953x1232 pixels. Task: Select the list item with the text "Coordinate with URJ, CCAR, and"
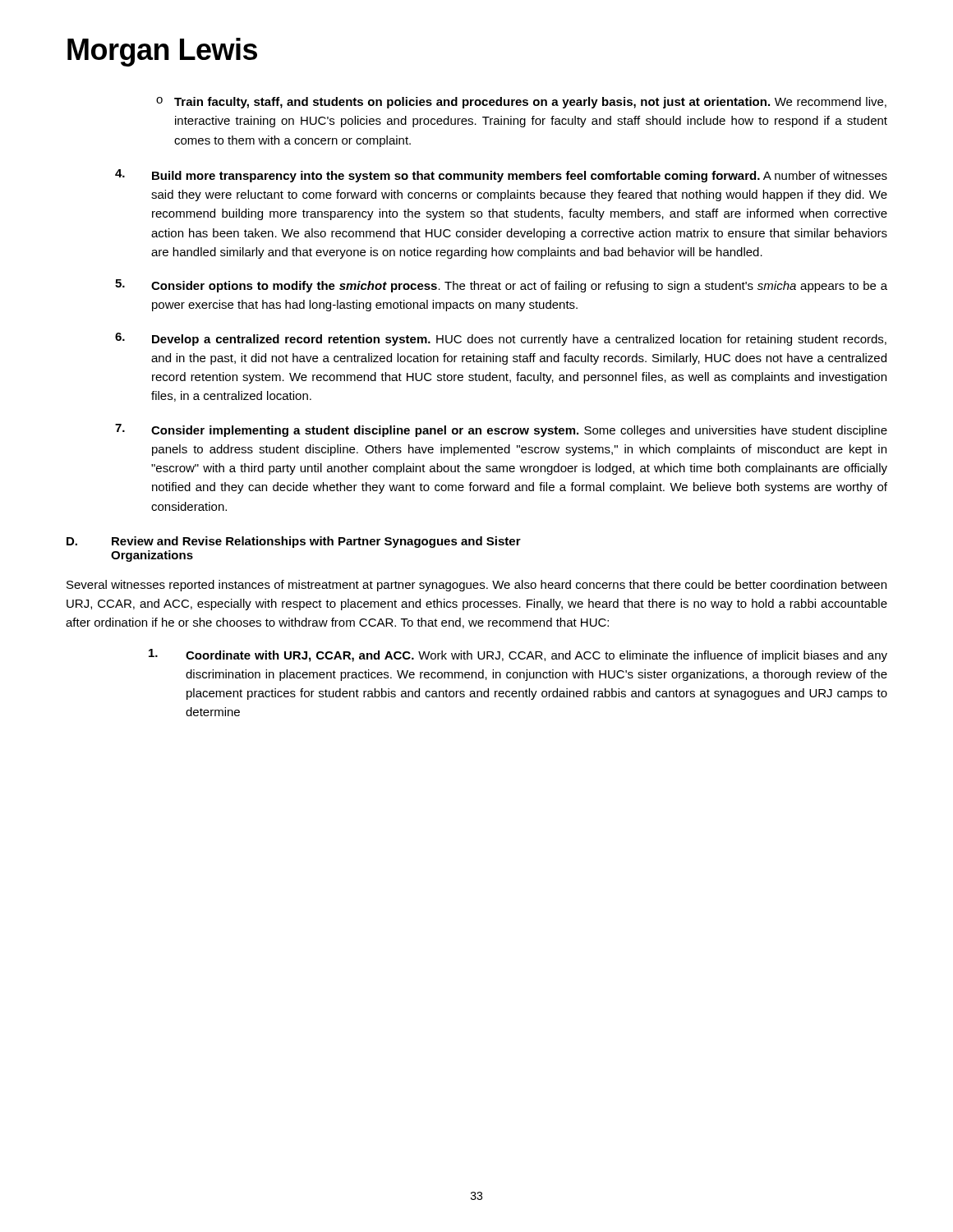click(x=518, y=683)
